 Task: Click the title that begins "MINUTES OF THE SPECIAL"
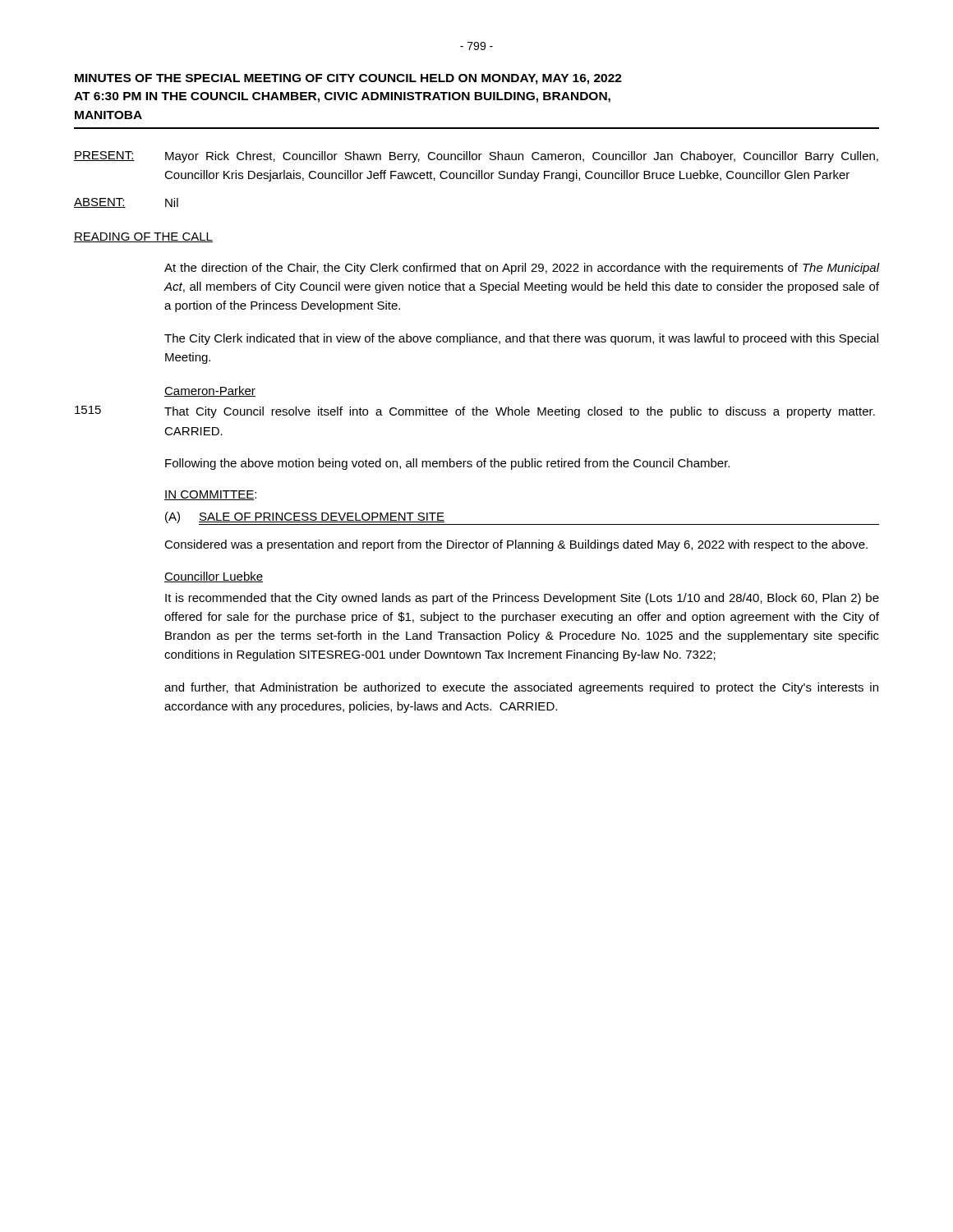click(476, 99)
